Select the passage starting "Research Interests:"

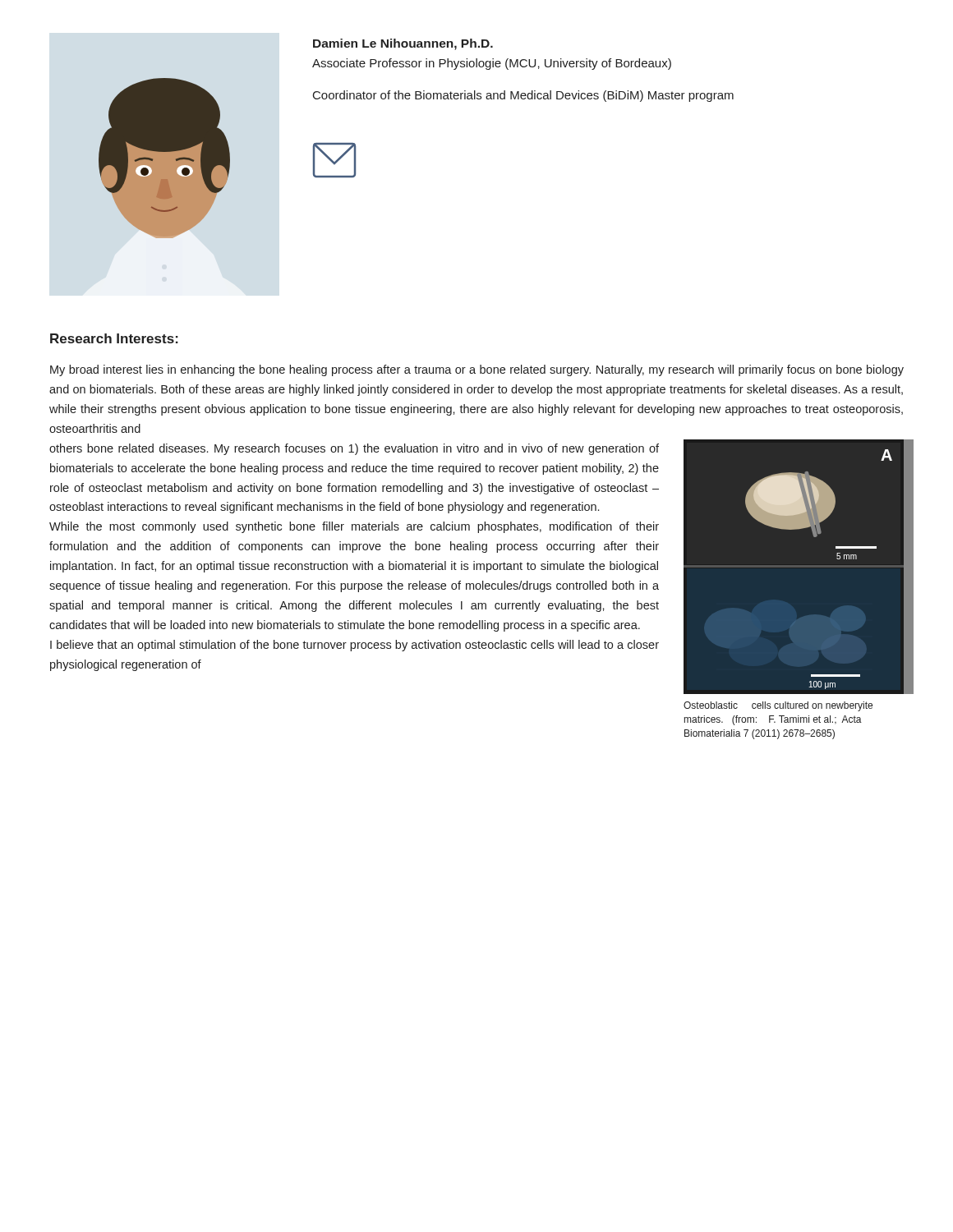tap(114, 339)
